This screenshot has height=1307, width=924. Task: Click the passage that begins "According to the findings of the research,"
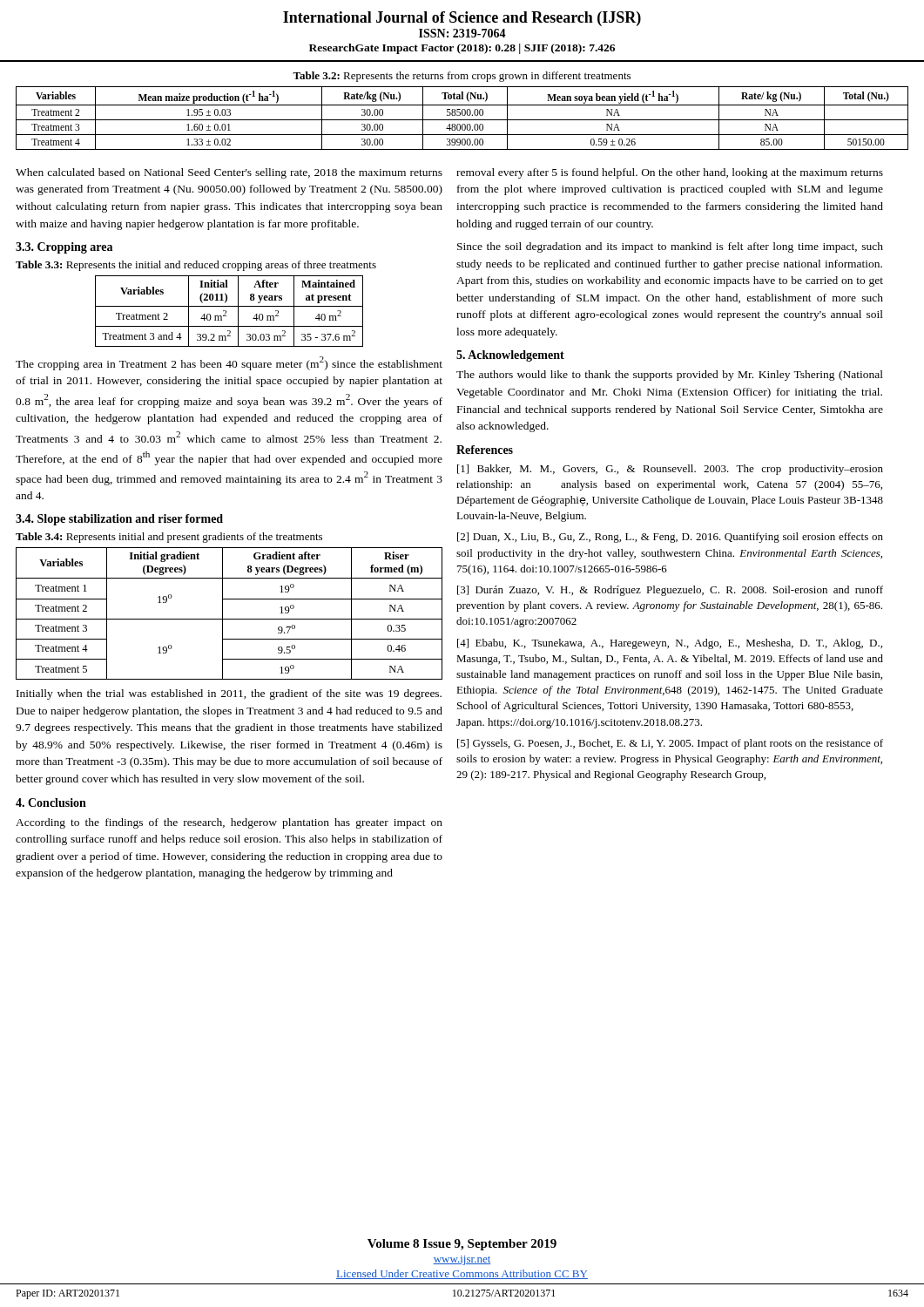coord(229,847)
